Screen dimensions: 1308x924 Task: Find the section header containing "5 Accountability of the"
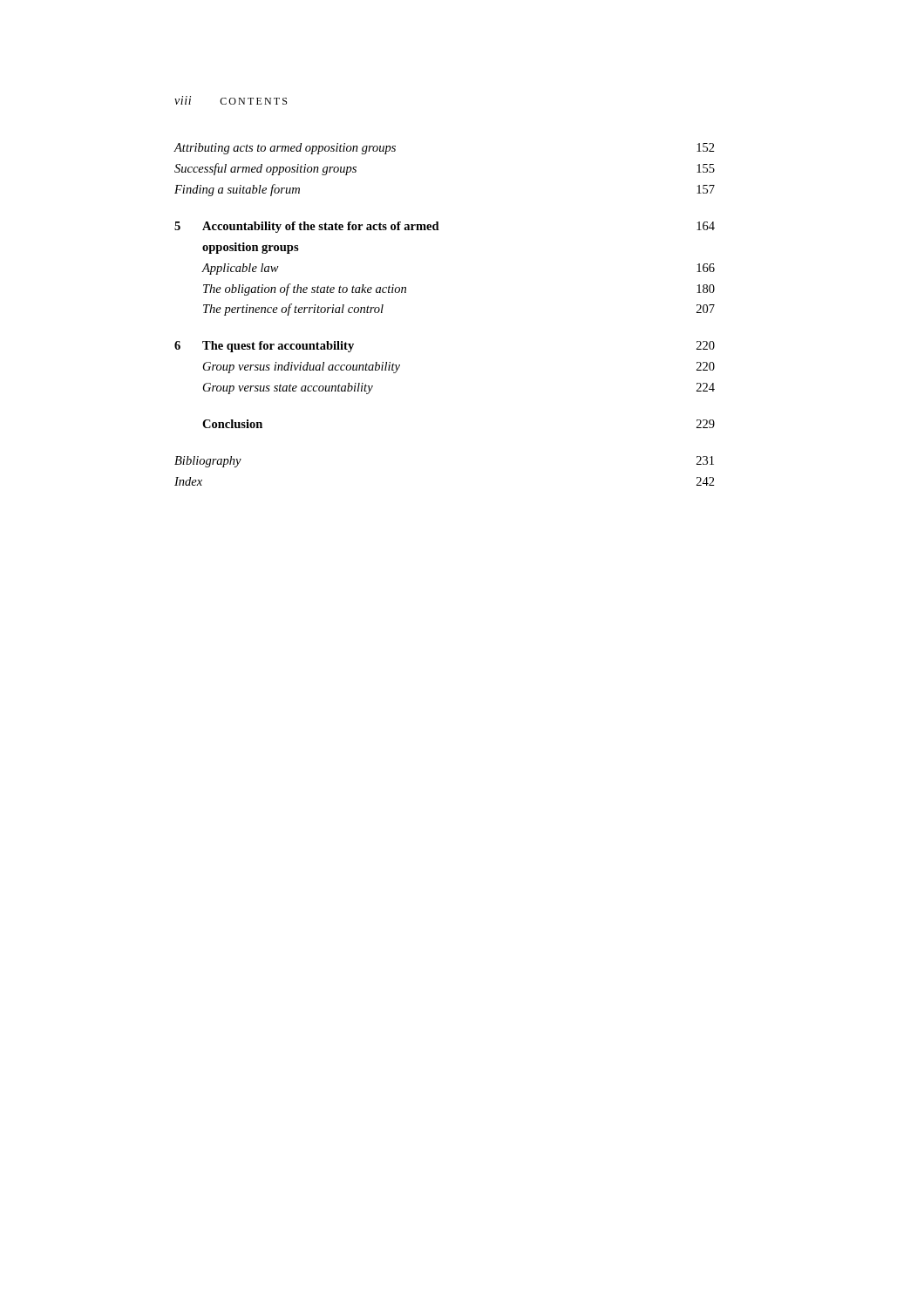(331, 227)
